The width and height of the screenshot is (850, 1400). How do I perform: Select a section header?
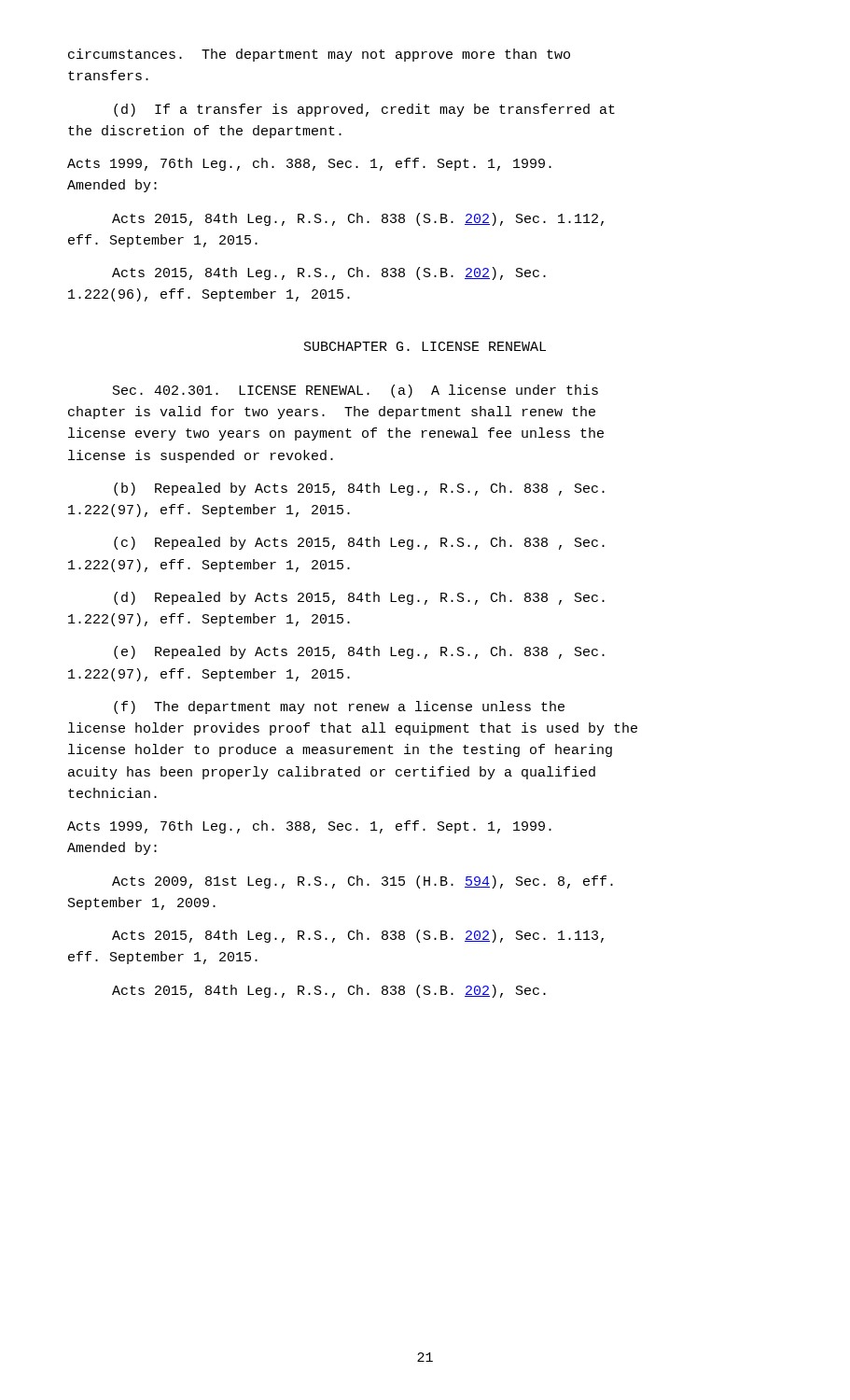425,347
